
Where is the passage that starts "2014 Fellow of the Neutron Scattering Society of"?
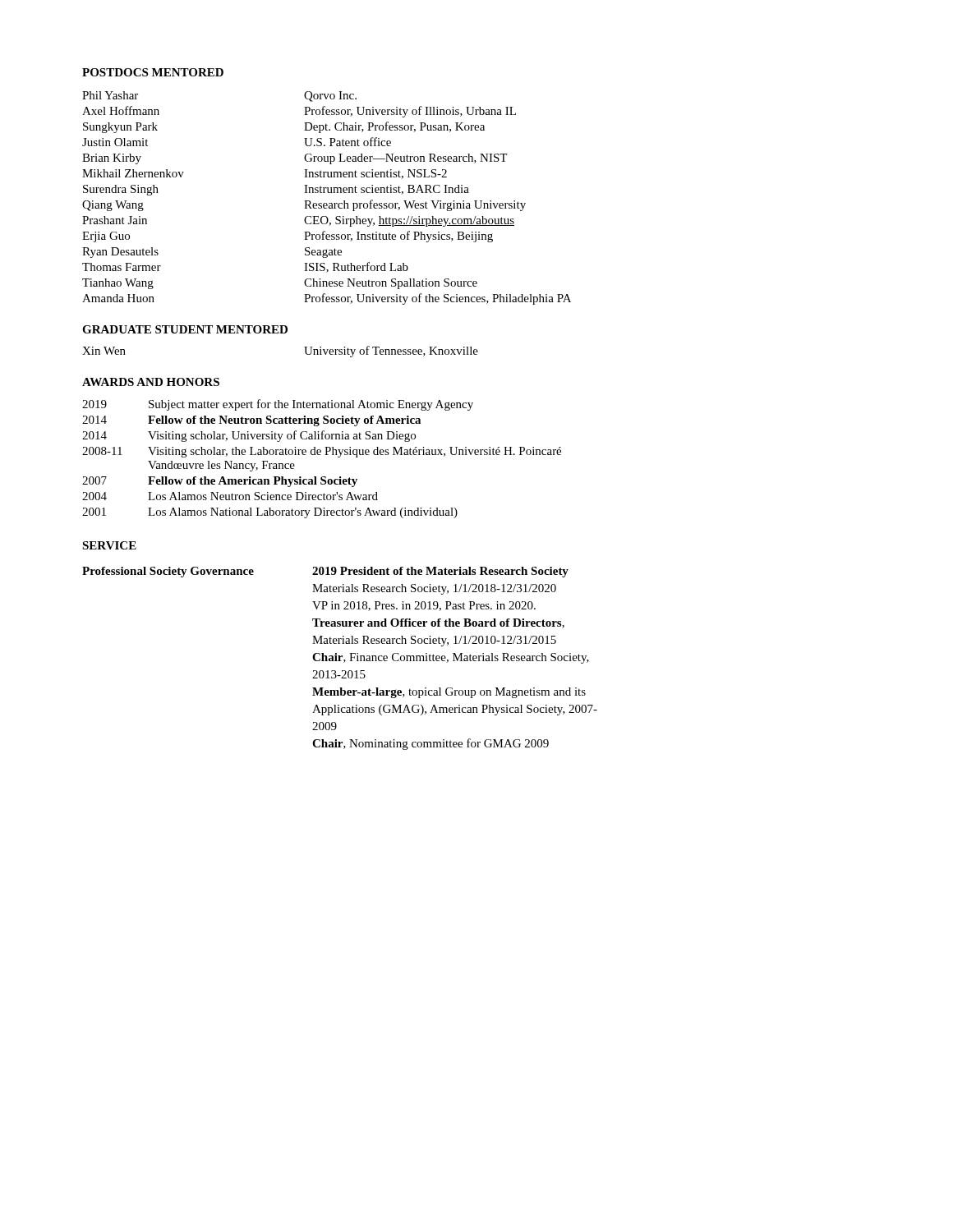251,421
